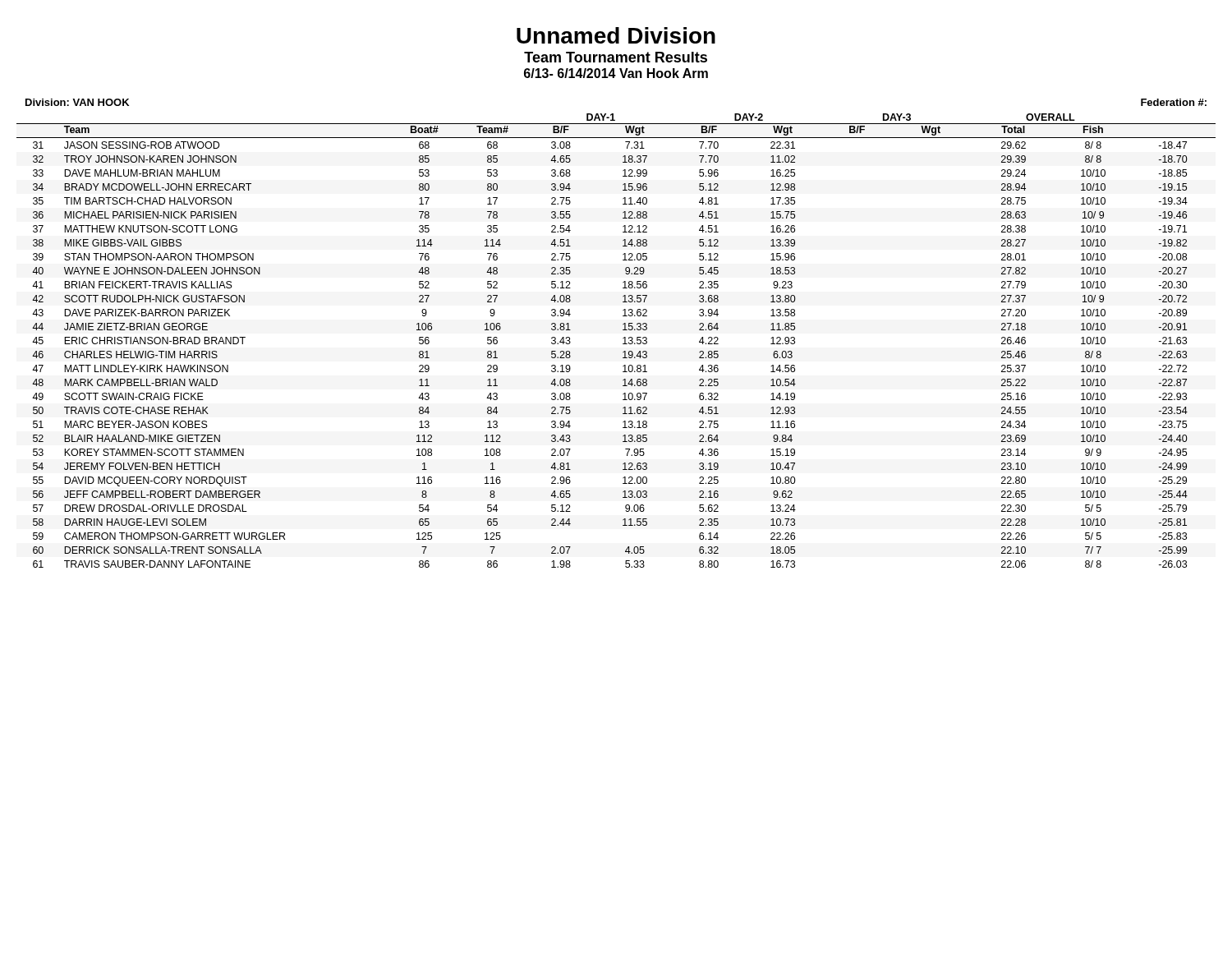Locate the element starting "Federation #:"
This screenshot has width=1232, height=953.
[1174, 102]
